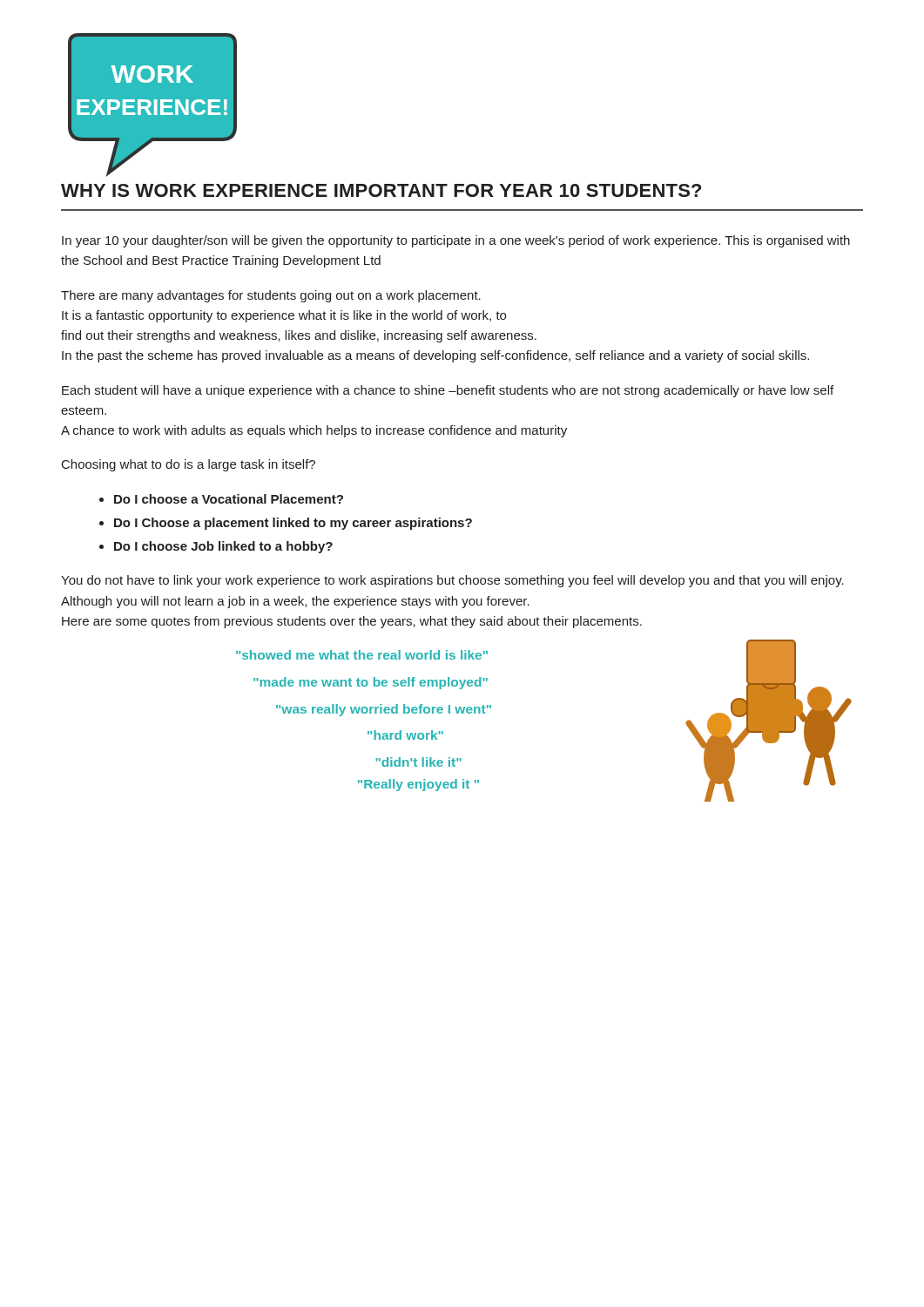
Task: Click on the photo
Action: click(x=774, y=719)
